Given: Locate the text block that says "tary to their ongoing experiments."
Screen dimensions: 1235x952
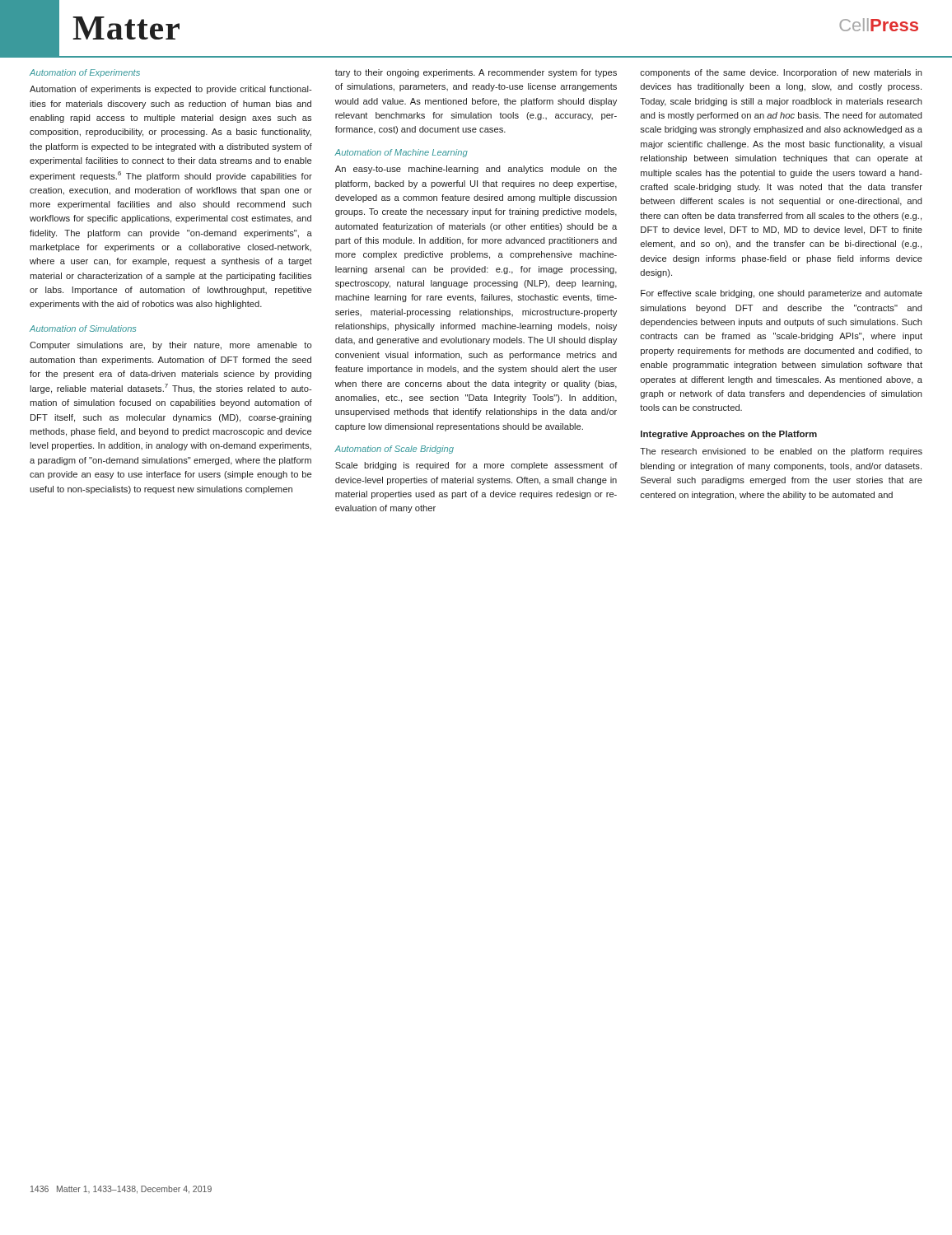Looking at the screenshot, I should [x=476, y=102].
